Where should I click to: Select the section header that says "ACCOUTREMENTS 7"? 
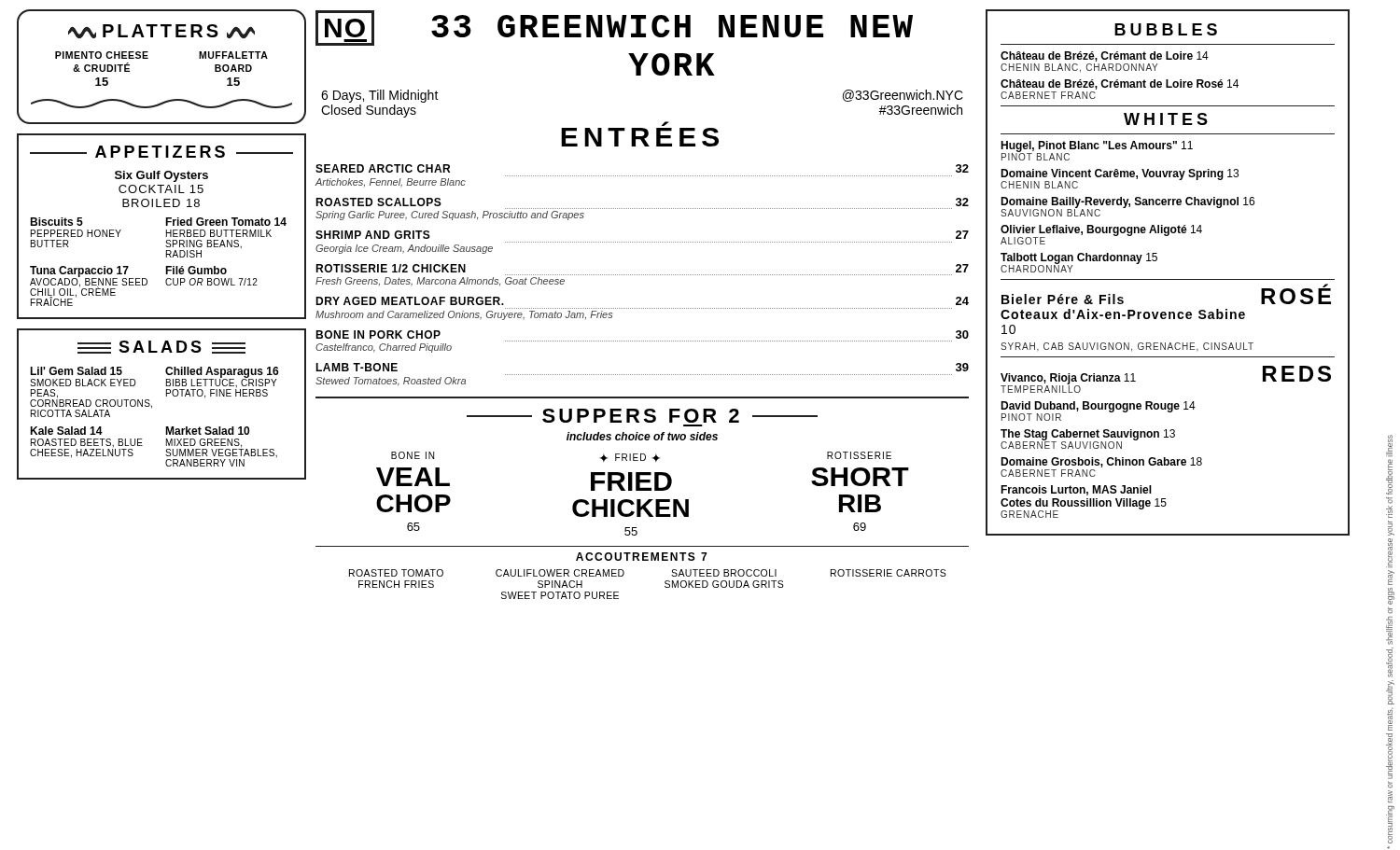click(x=642, y=557)
